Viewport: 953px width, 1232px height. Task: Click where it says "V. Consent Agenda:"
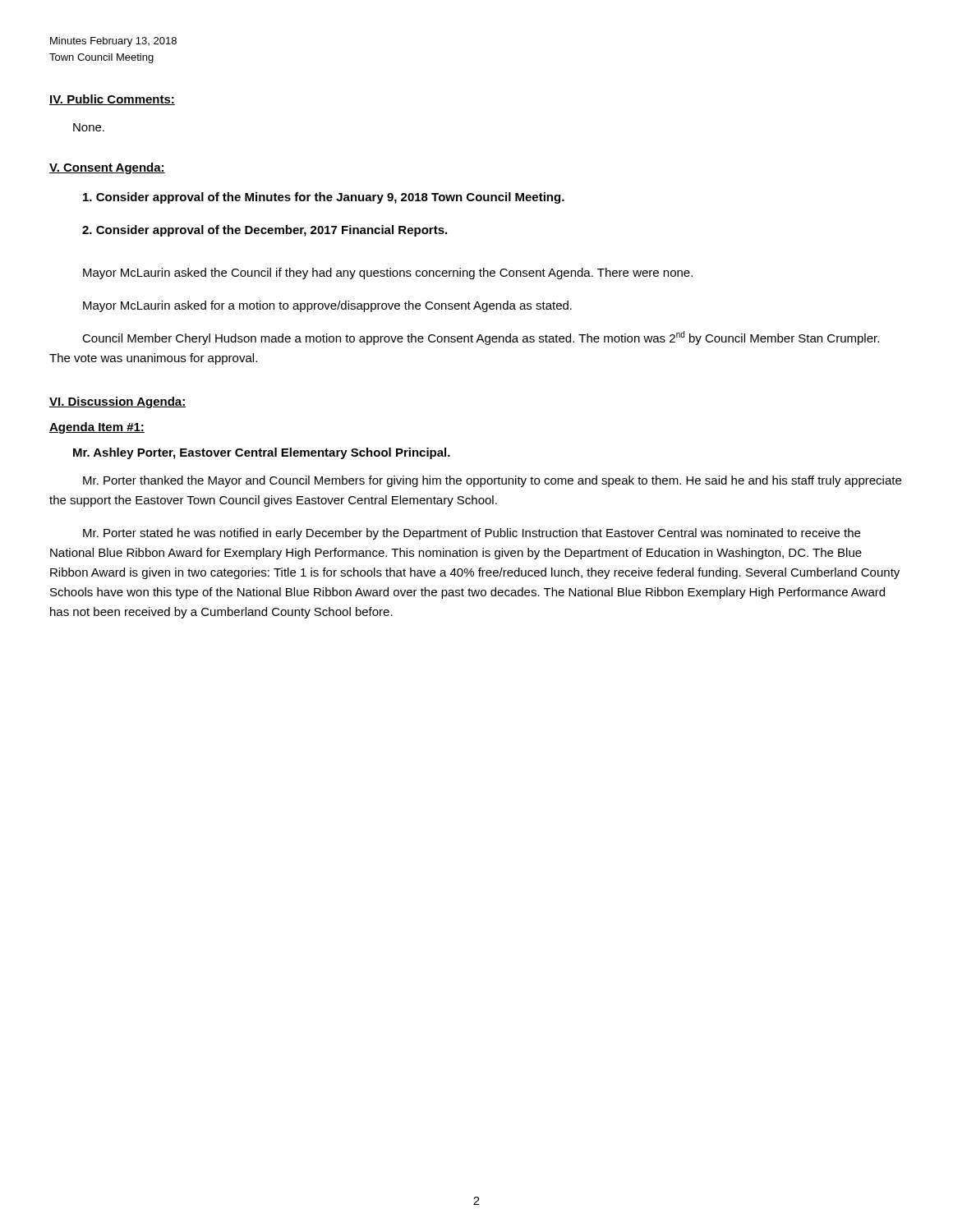point(107,167)
